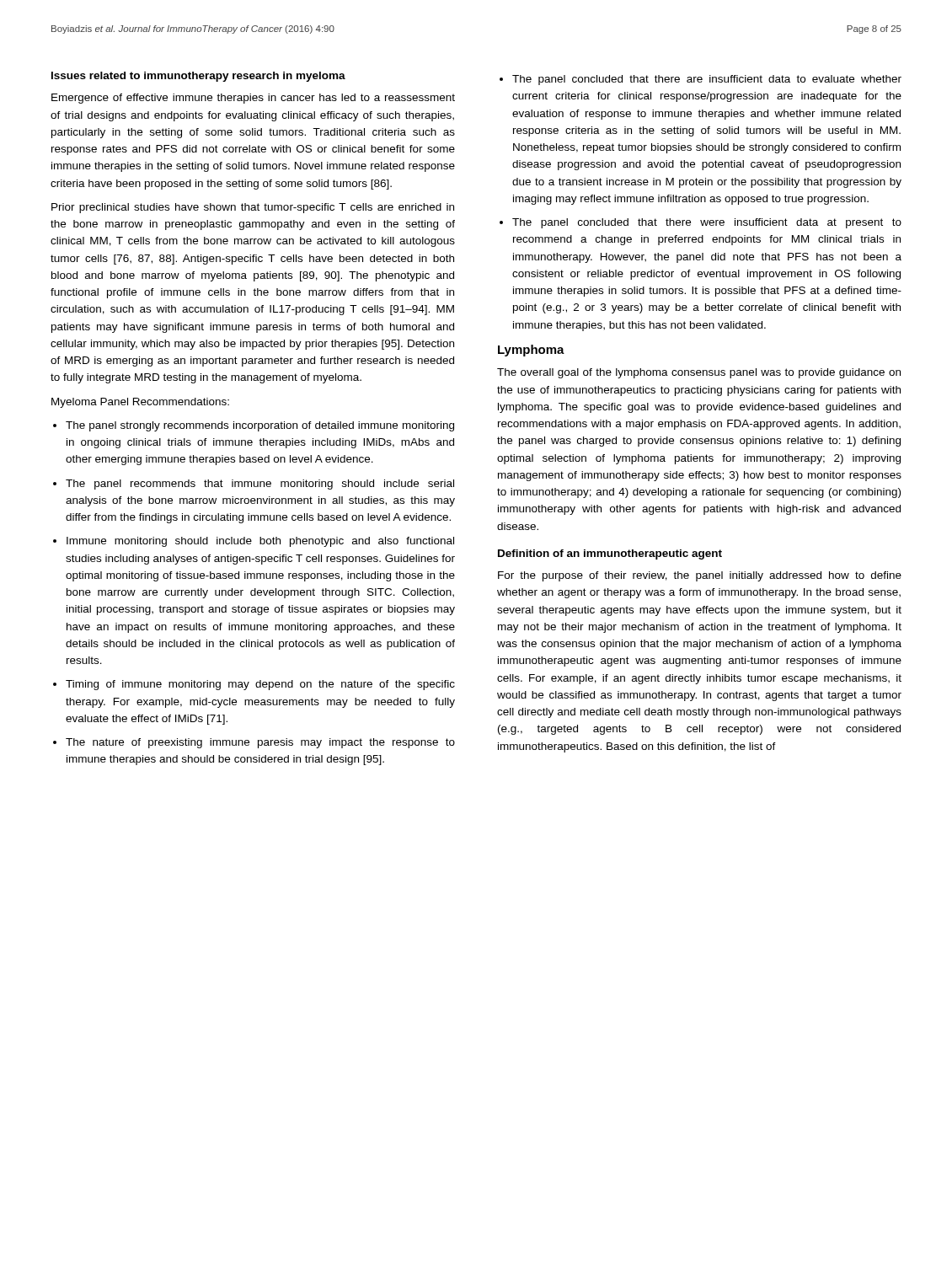Image resolution: width=952 pixels, height=1264 pixels.
Task: Click the passage that begins "Emergence of effective"
Action: 253,141
